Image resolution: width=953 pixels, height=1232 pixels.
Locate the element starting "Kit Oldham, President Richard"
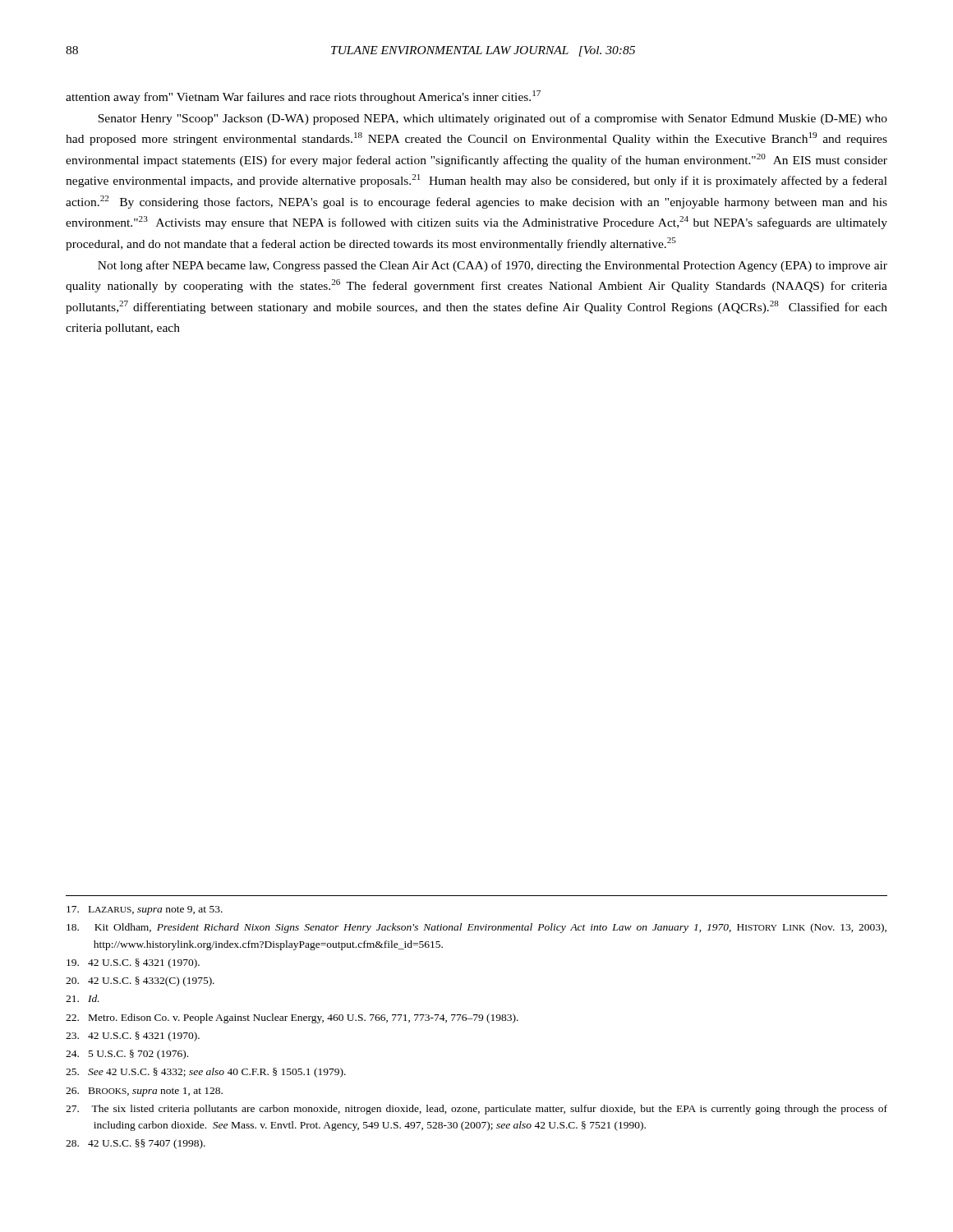pos(476,935)
